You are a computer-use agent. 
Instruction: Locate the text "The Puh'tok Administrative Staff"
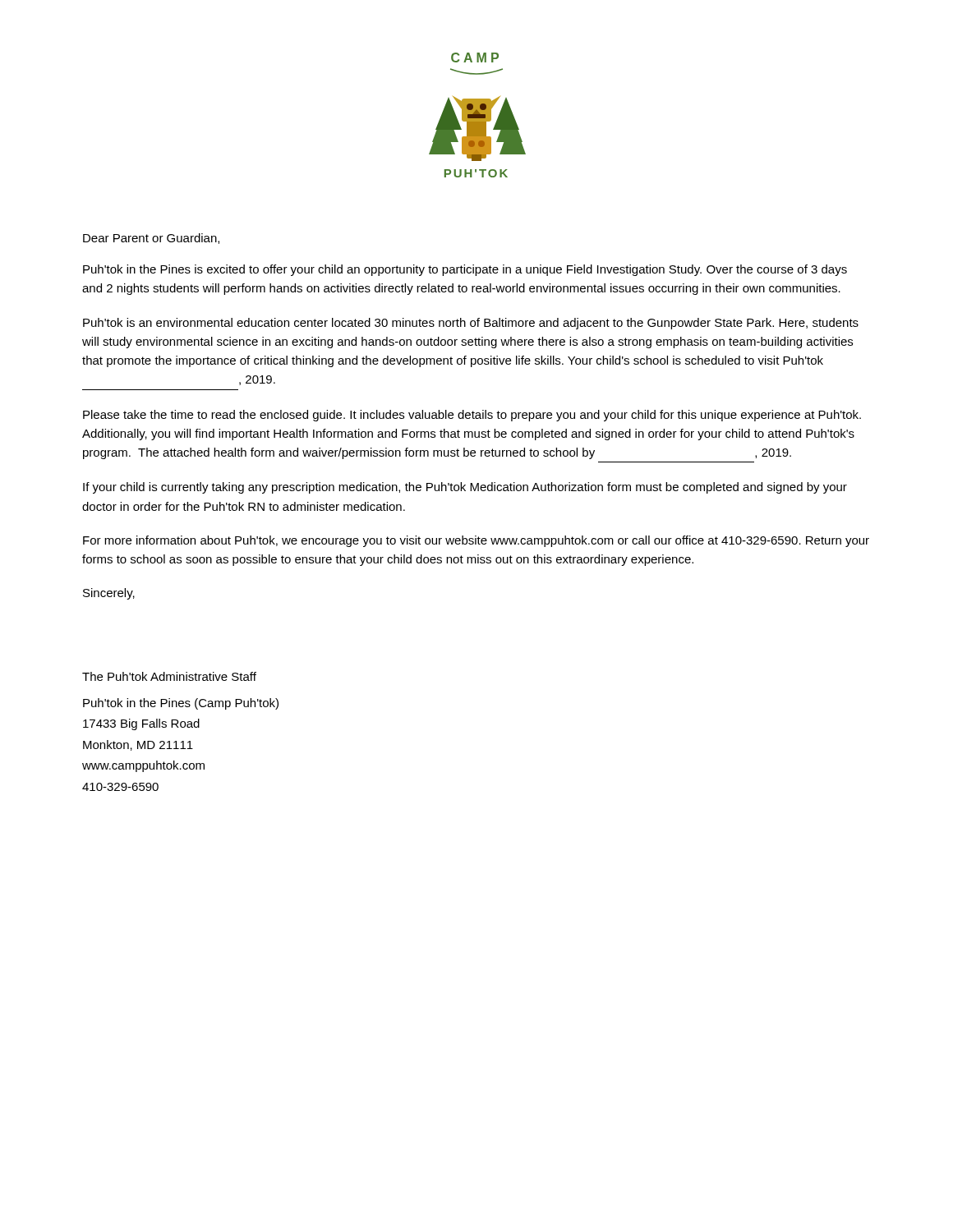[169, 676]
